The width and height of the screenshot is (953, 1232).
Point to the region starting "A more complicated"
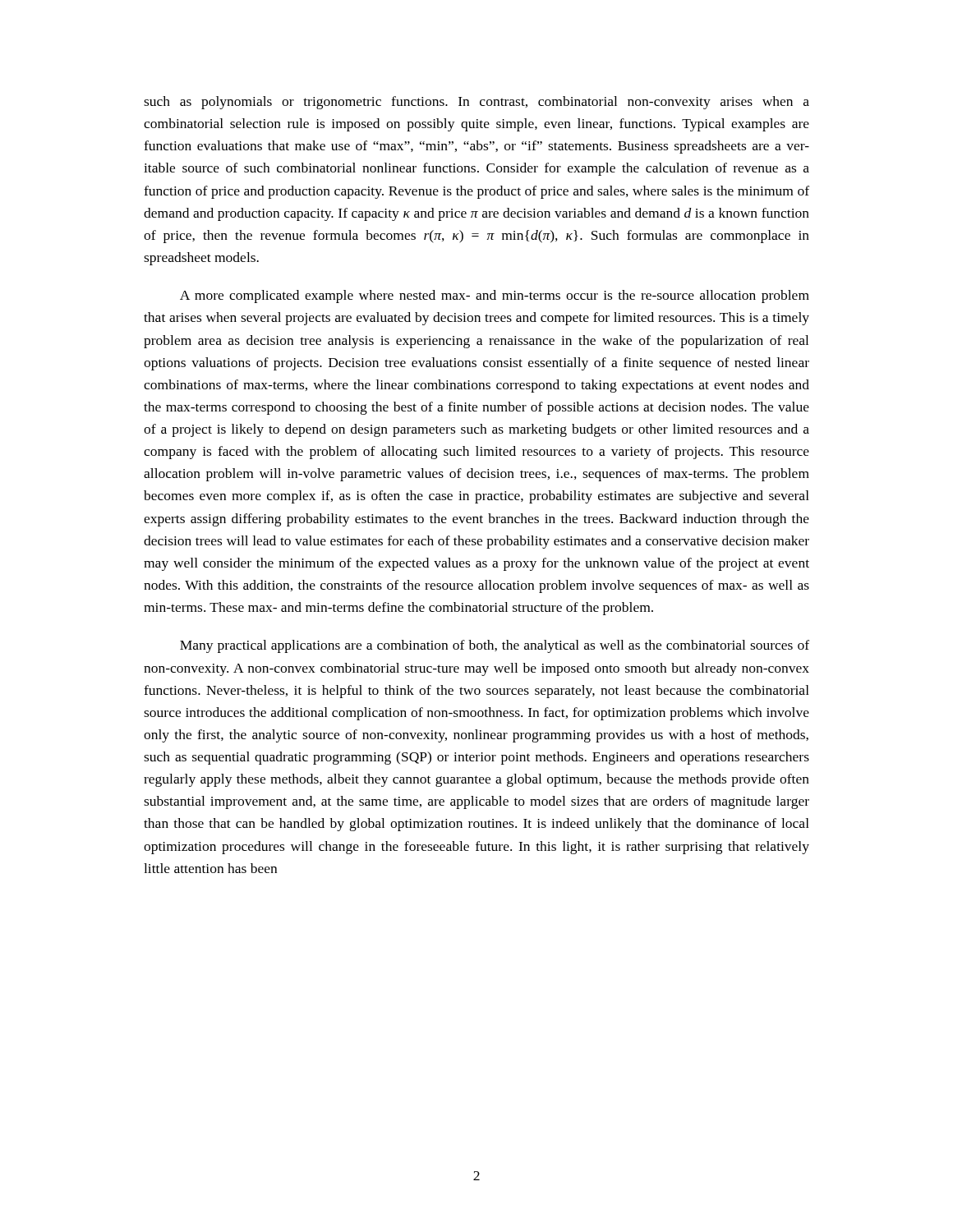coord(476,451)
